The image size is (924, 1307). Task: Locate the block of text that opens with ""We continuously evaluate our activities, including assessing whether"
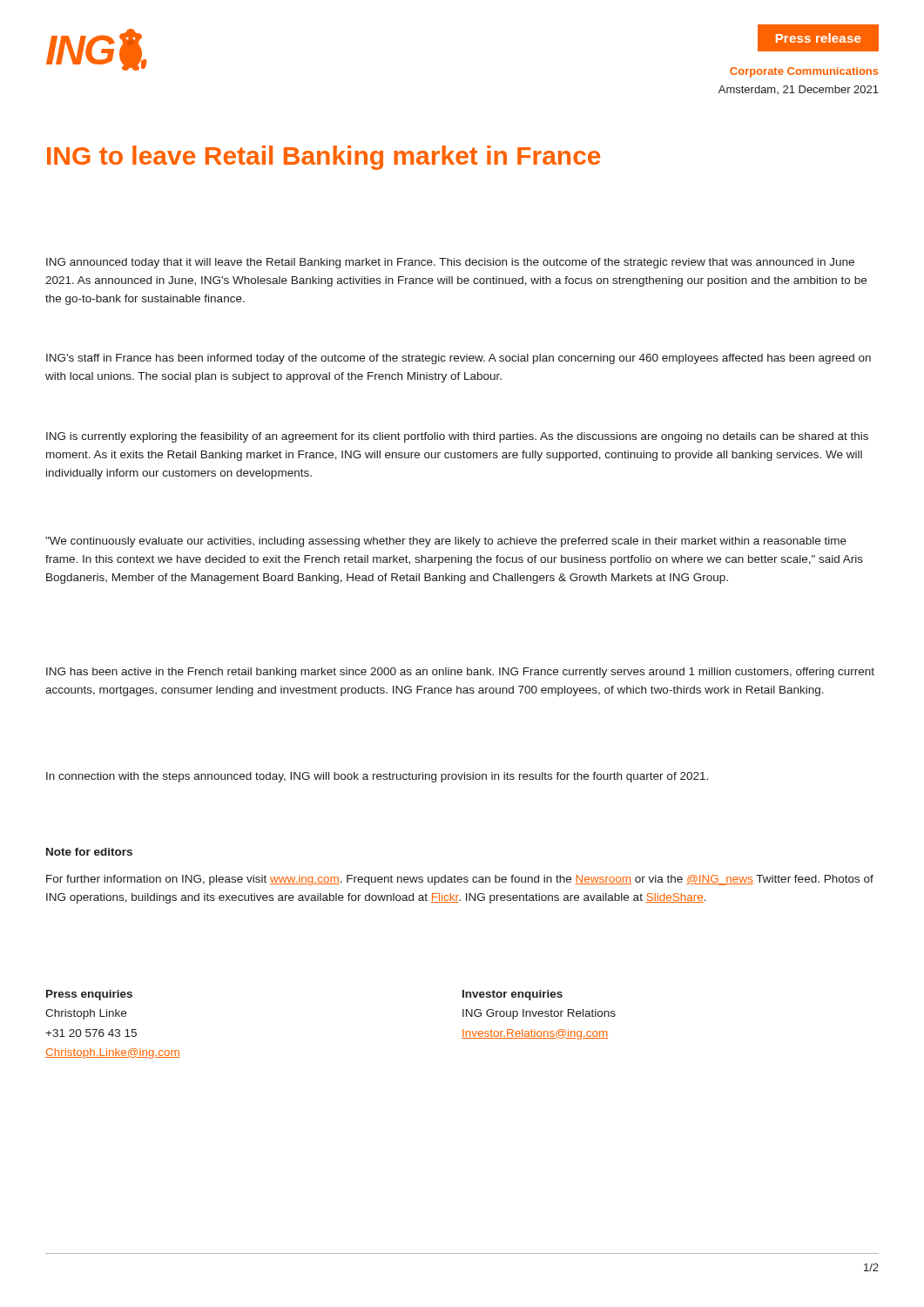pos(462,559)
